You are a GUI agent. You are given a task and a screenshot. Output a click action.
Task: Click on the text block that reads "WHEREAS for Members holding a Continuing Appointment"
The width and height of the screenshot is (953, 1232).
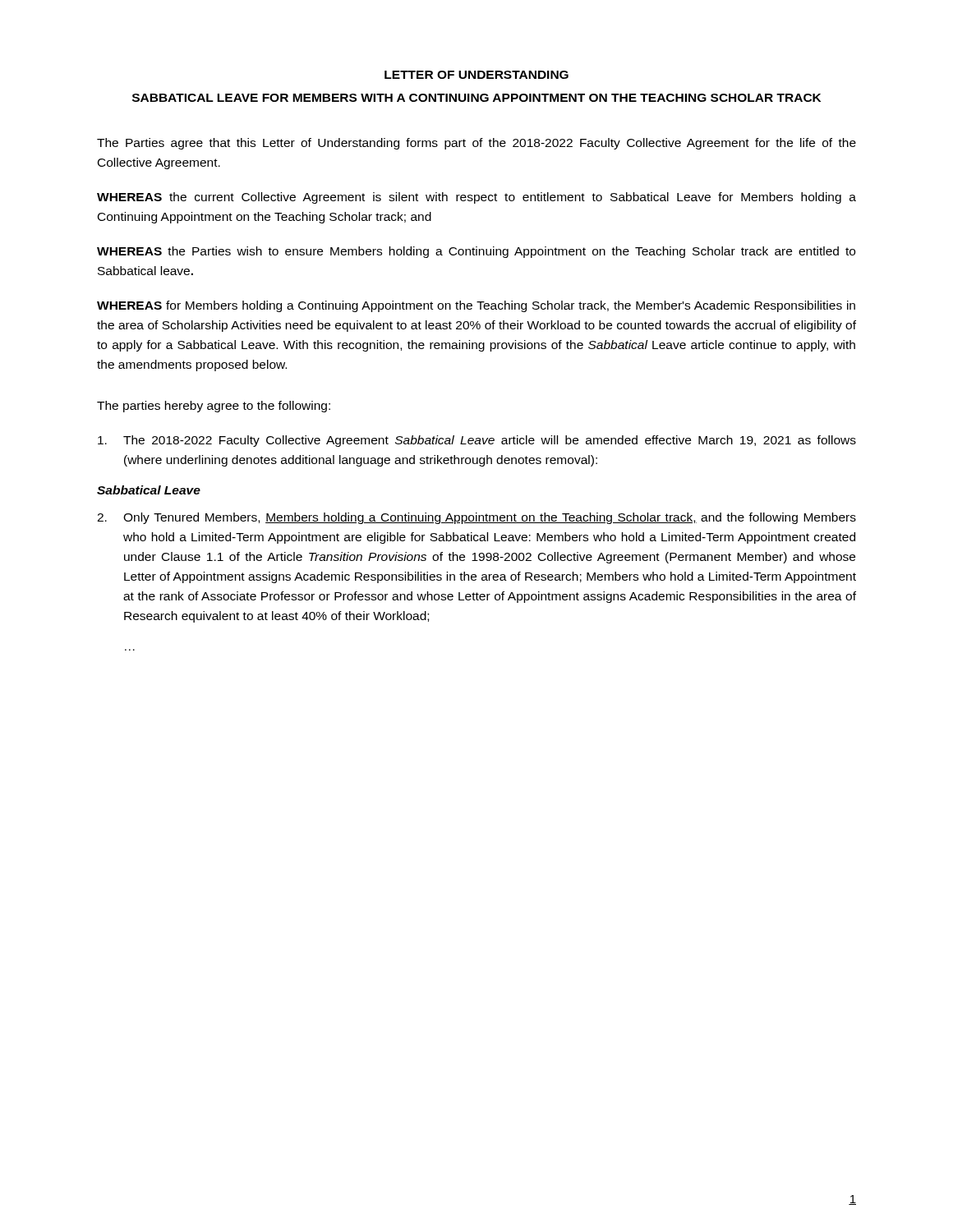(476, 335)
